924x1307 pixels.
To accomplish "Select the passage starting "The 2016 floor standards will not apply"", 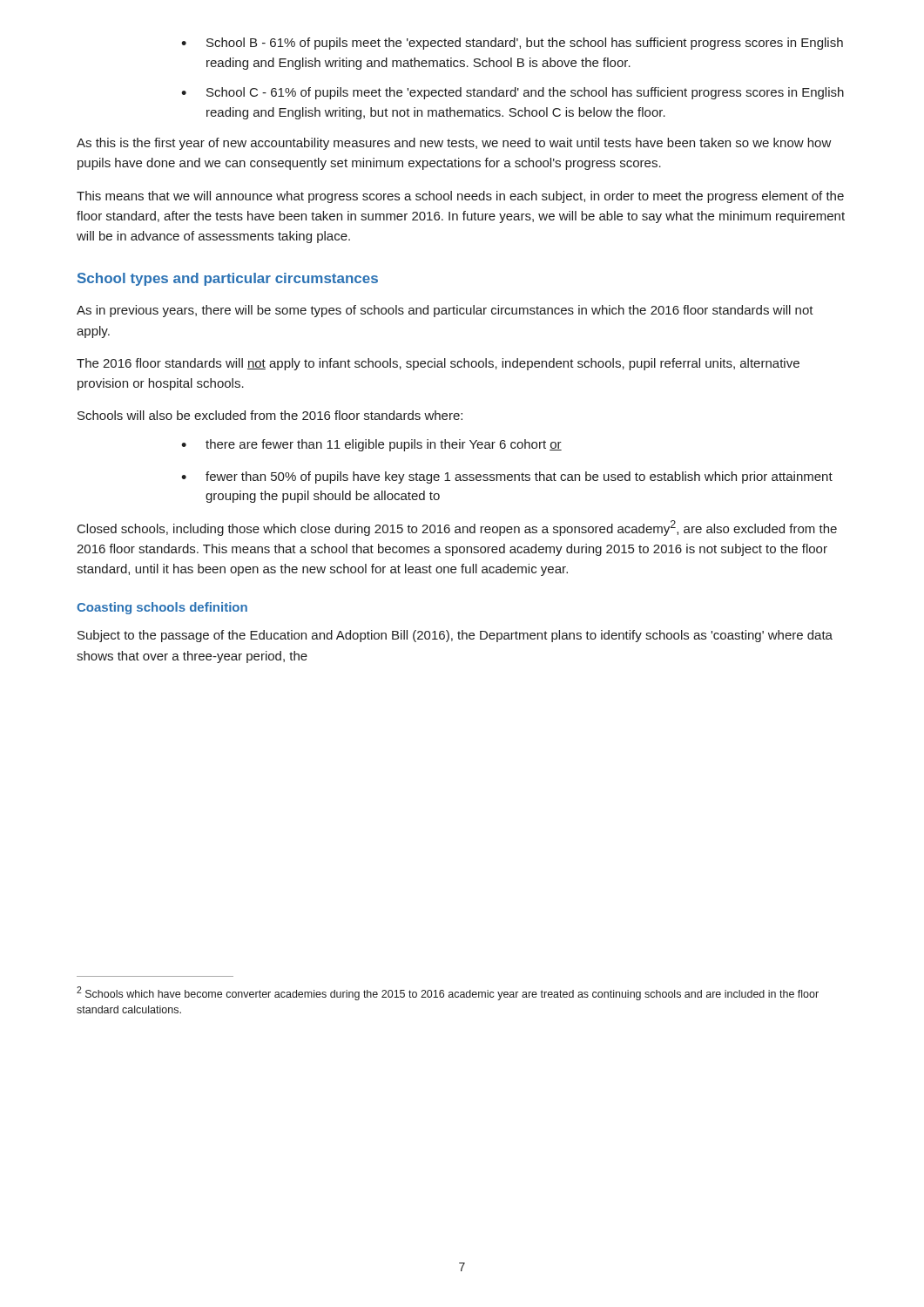I will point(438,373).
